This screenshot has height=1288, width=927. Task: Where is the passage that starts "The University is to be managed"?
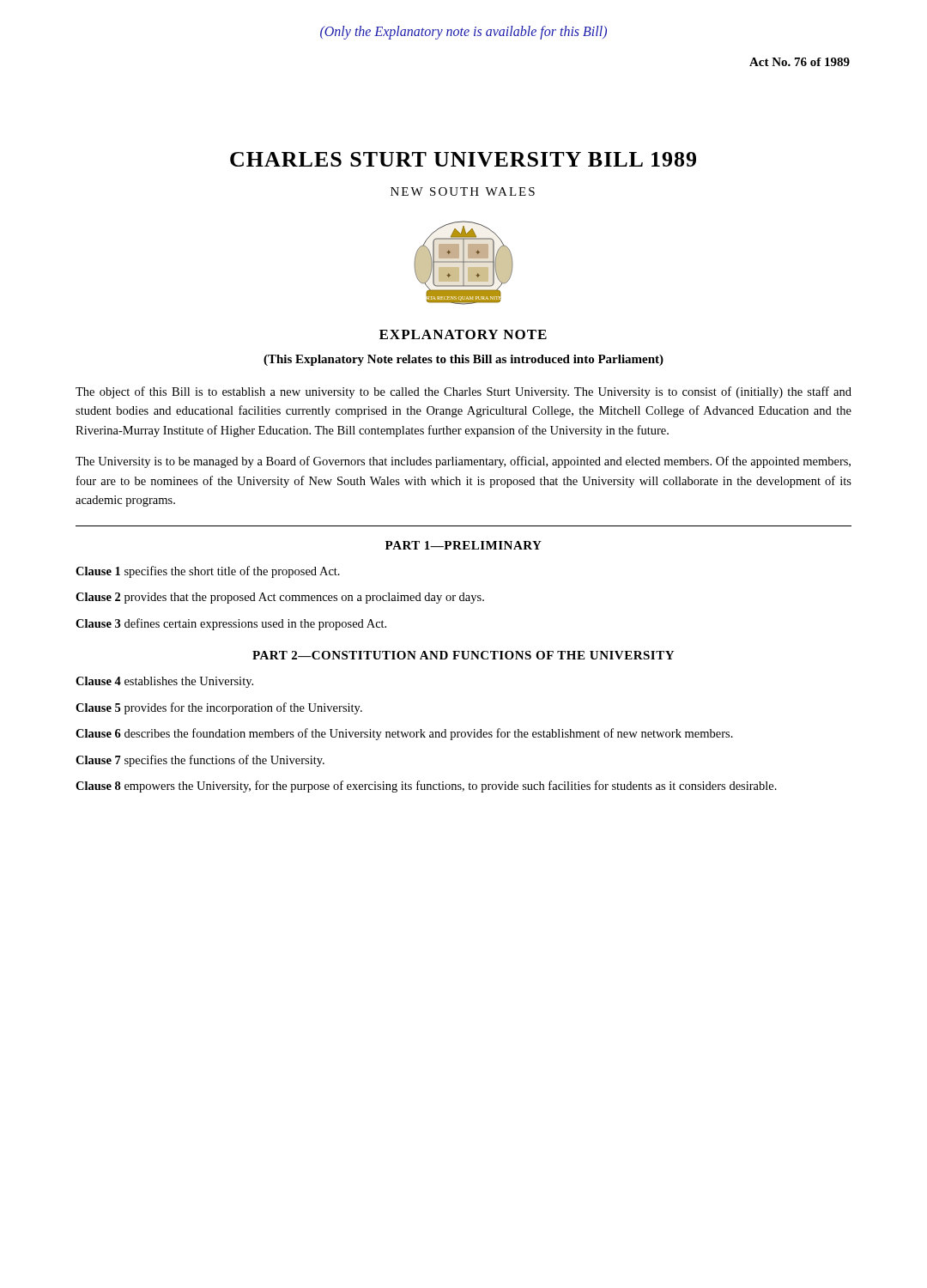tap(464, 481)
